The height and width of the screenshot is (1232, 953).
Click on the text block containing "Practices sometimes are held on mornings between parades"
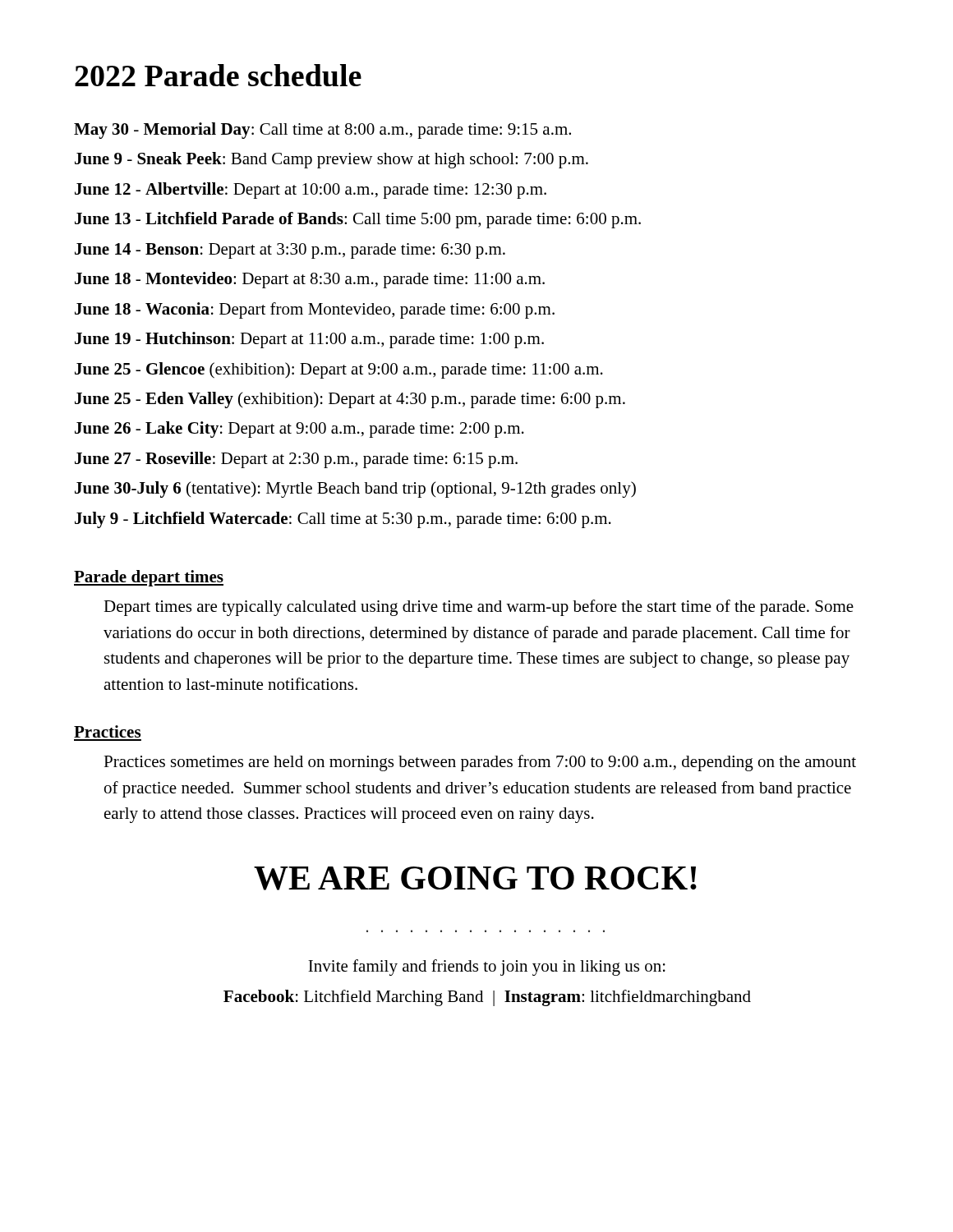pyautogui.click(x=480, y=787)
